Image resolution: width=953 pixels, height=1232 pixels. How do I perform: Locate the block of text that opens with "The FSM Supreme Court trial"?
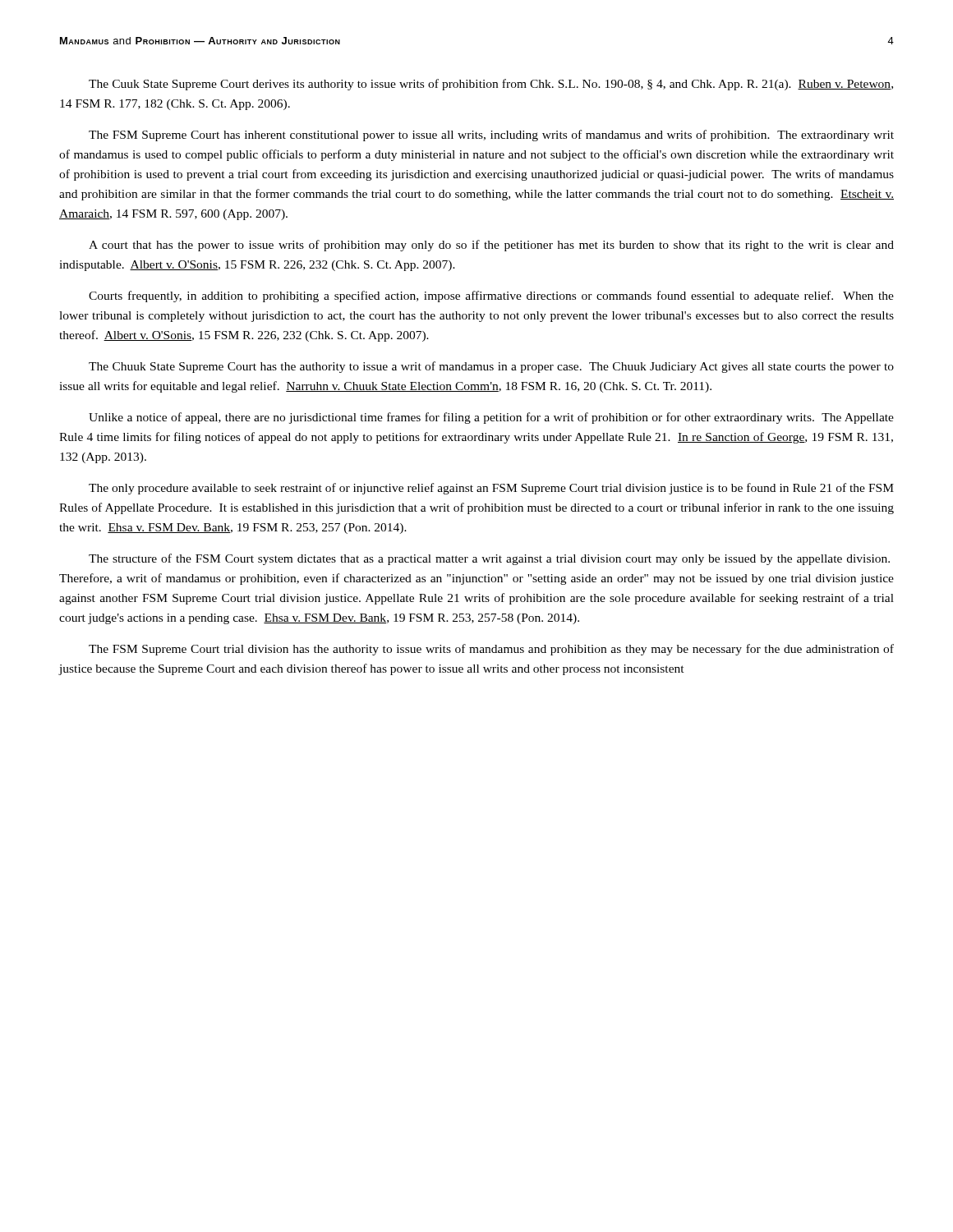coord(476,659)
